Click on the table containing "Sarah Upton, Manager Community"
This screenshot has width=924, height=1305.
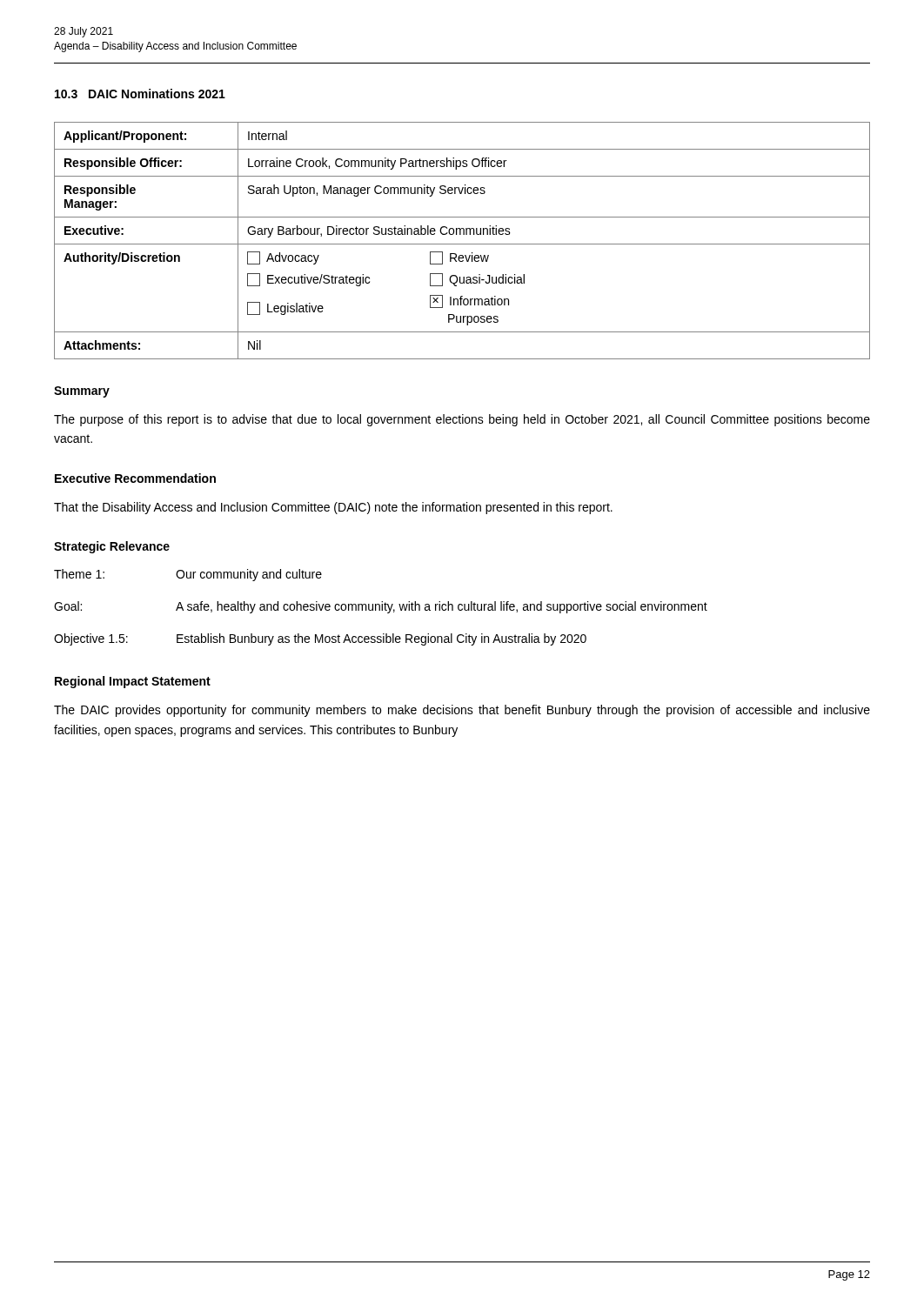tap(462, 241)
